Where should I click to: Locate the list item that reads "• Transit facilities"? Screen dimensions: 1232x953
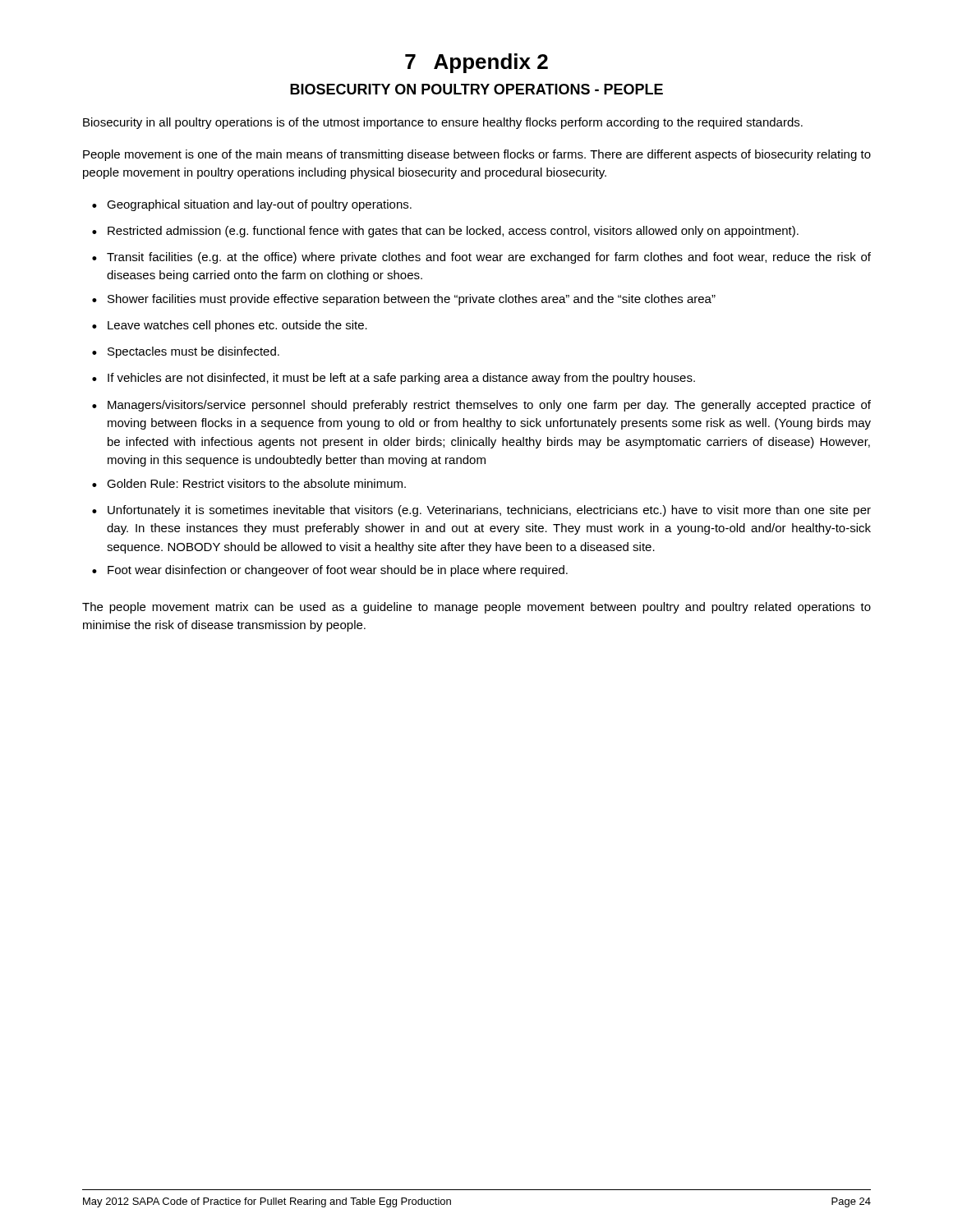pyautogui.click(x=476, y=266)
